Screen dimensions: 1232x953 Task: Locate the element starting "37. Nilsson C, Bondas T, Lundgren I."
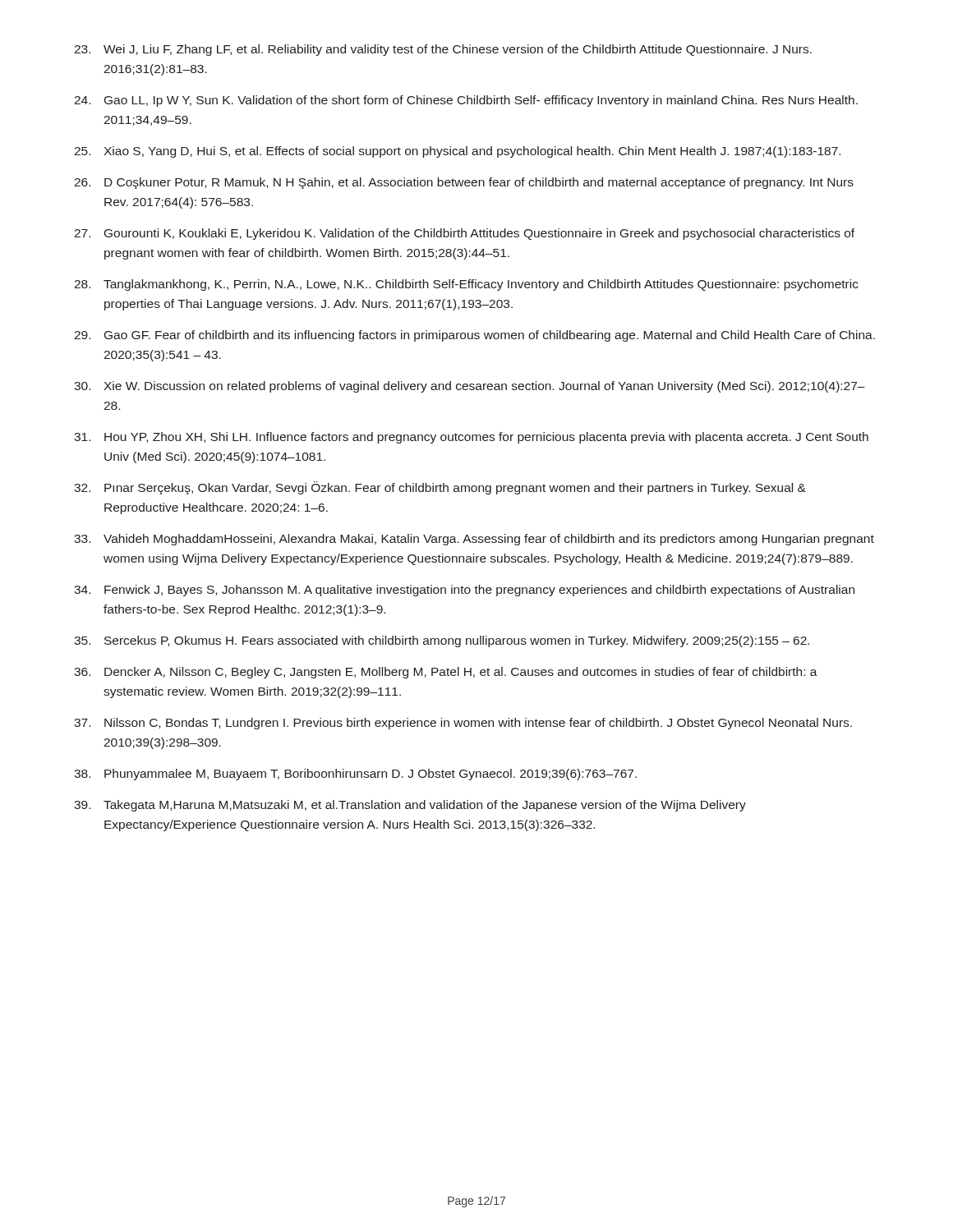pyautogui.click(x=476, y=733)
